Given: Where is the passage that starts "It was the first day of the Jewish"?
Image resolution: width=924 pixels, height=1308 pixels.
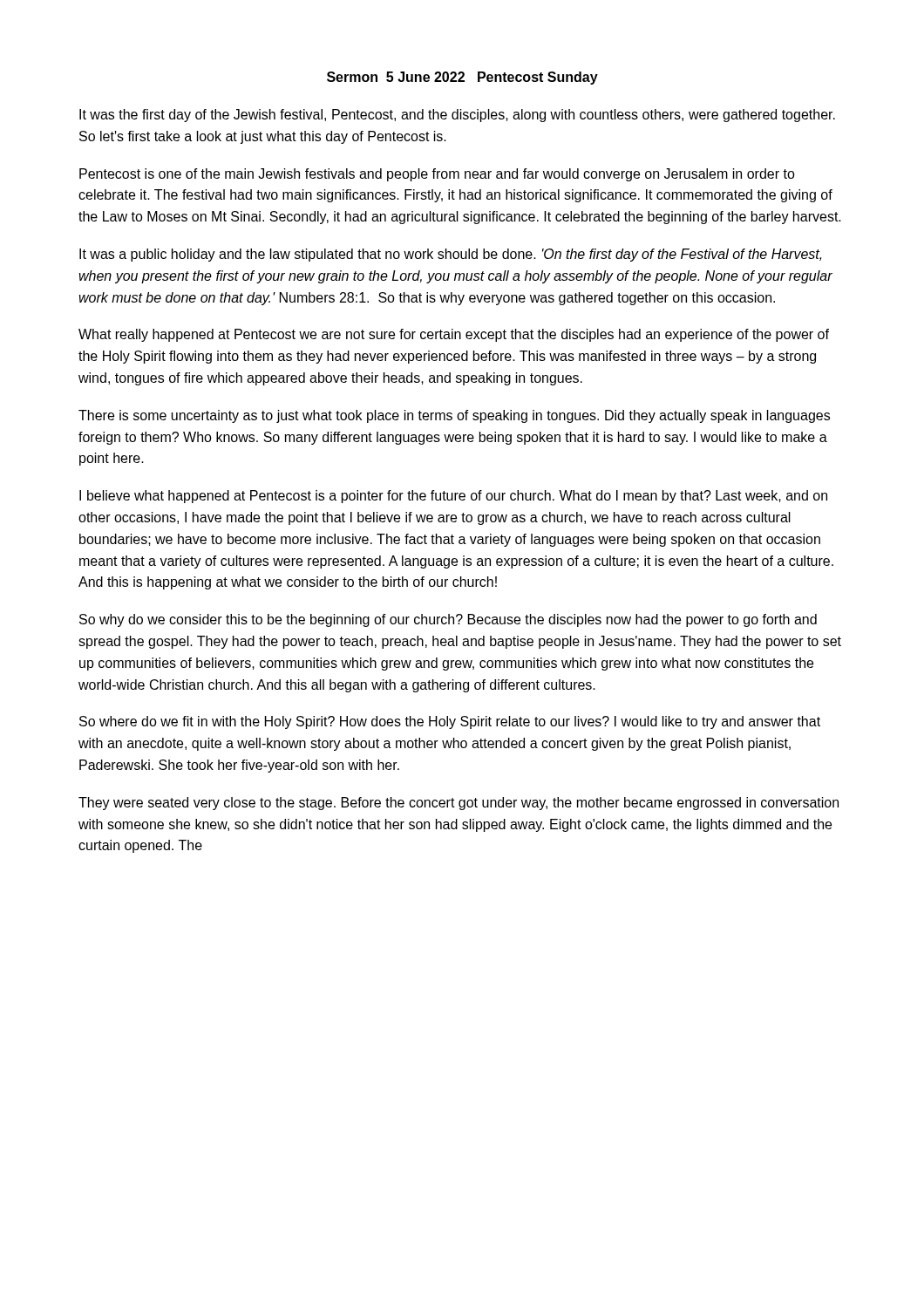Looking at the screenshot, I should (457, 126).
